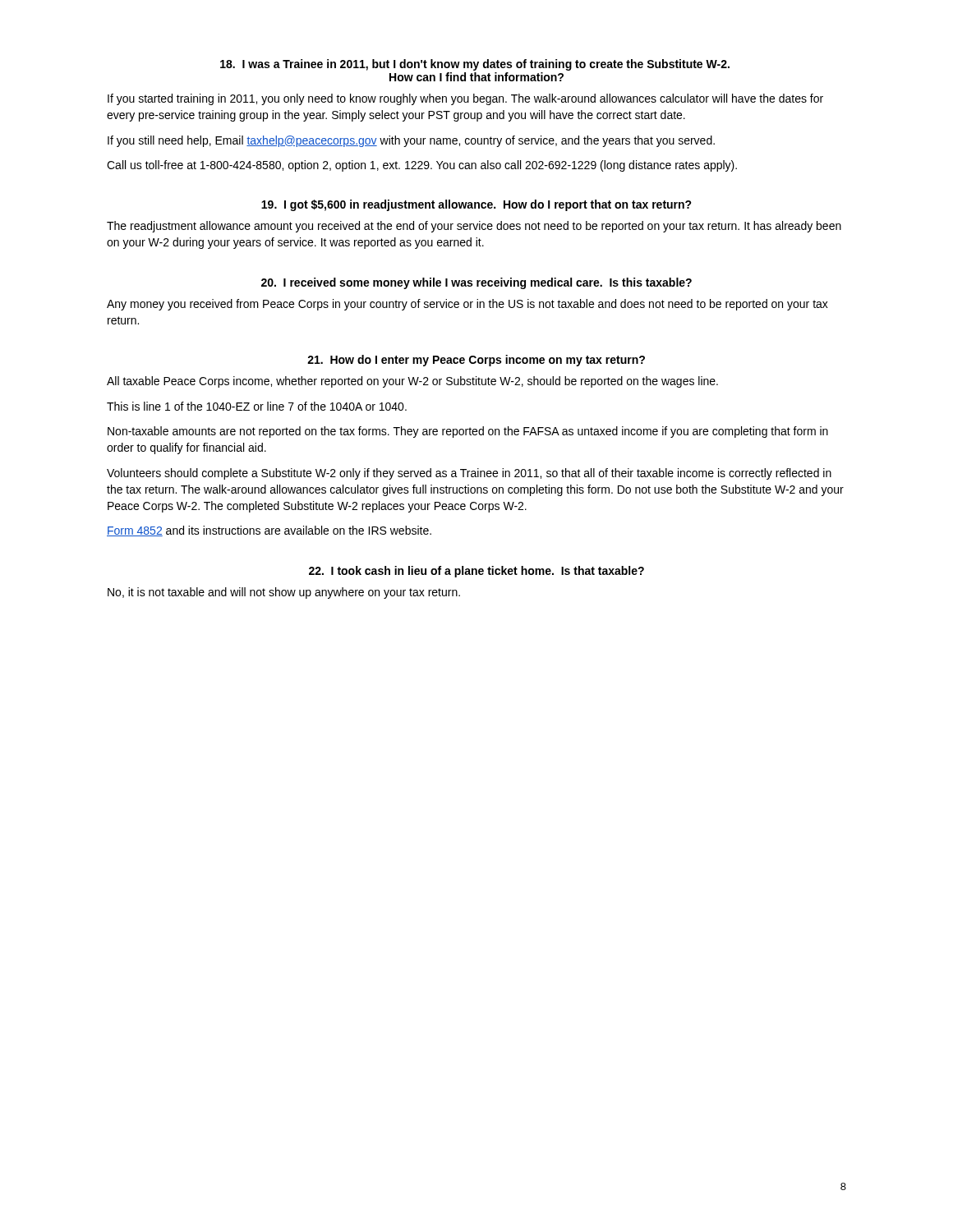Select the text block with the text "If you started training in 2011,"
Image resolution: width=953 pixels, height=1232 pixels.
coord(476,132)
